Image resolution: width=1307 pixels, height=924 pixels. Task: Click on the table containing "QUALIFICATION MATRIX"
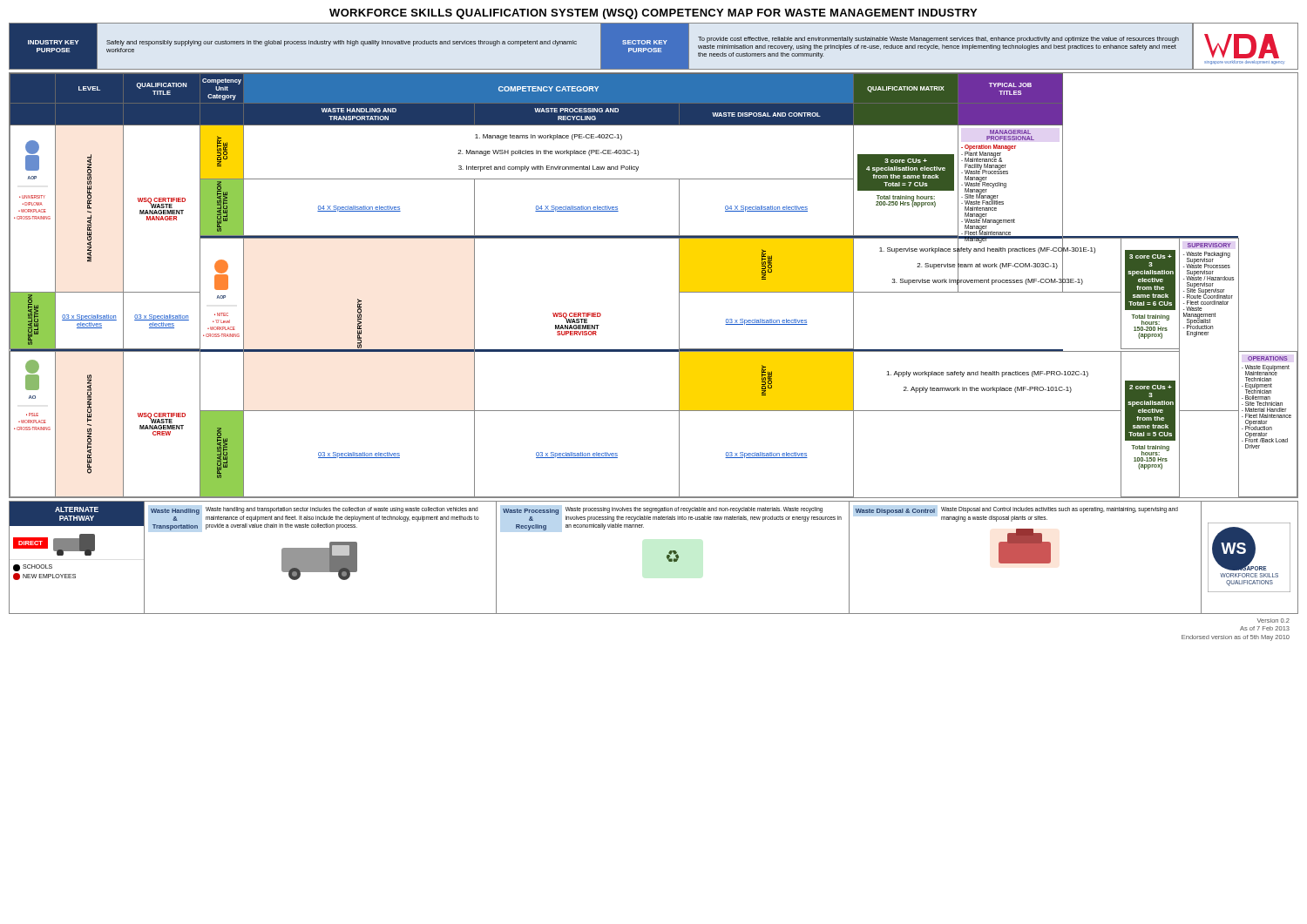654,285
